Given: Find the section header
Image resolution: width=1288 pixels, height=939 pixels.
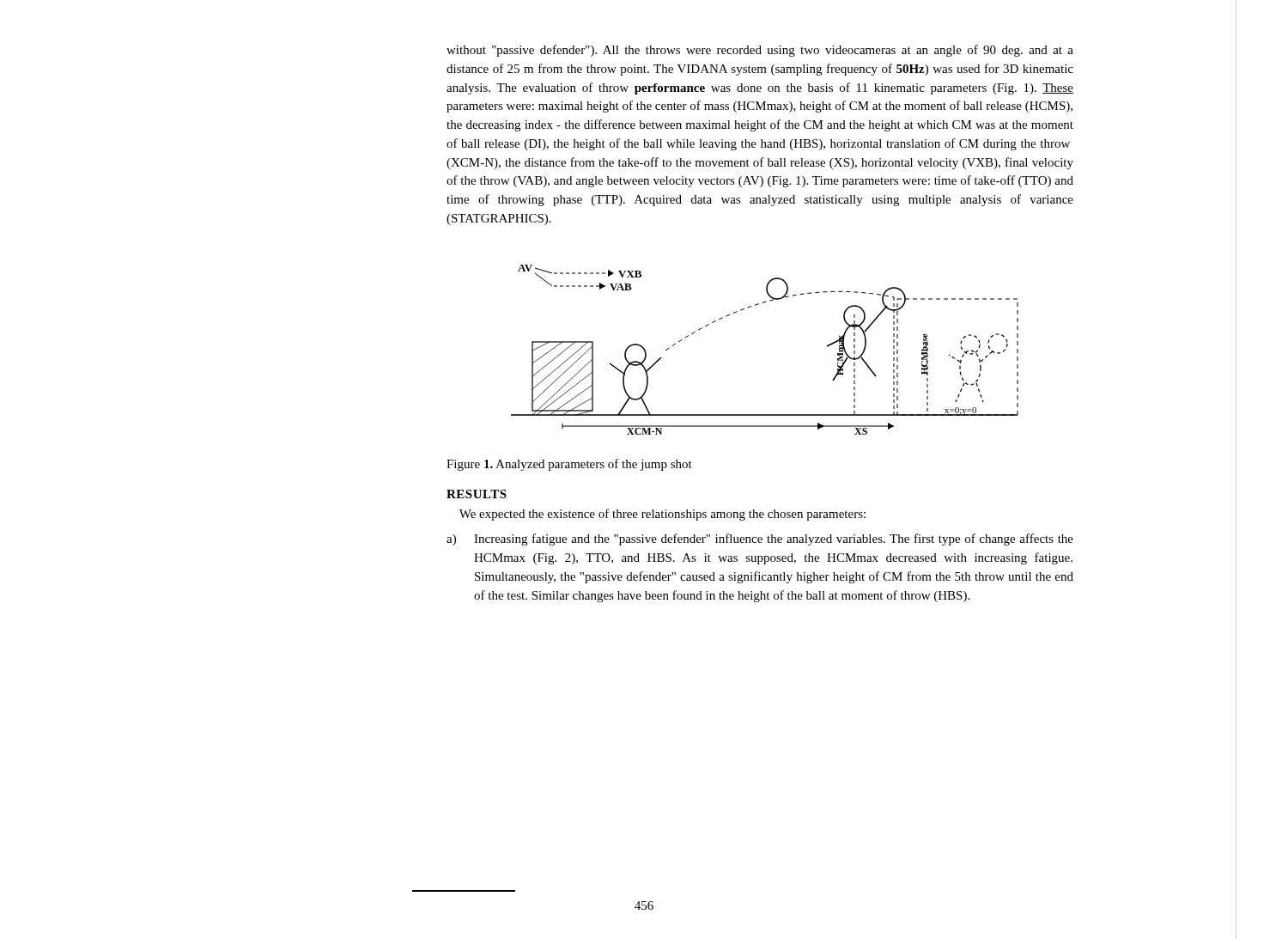Looking at the screenshot, I should [477, 494].
